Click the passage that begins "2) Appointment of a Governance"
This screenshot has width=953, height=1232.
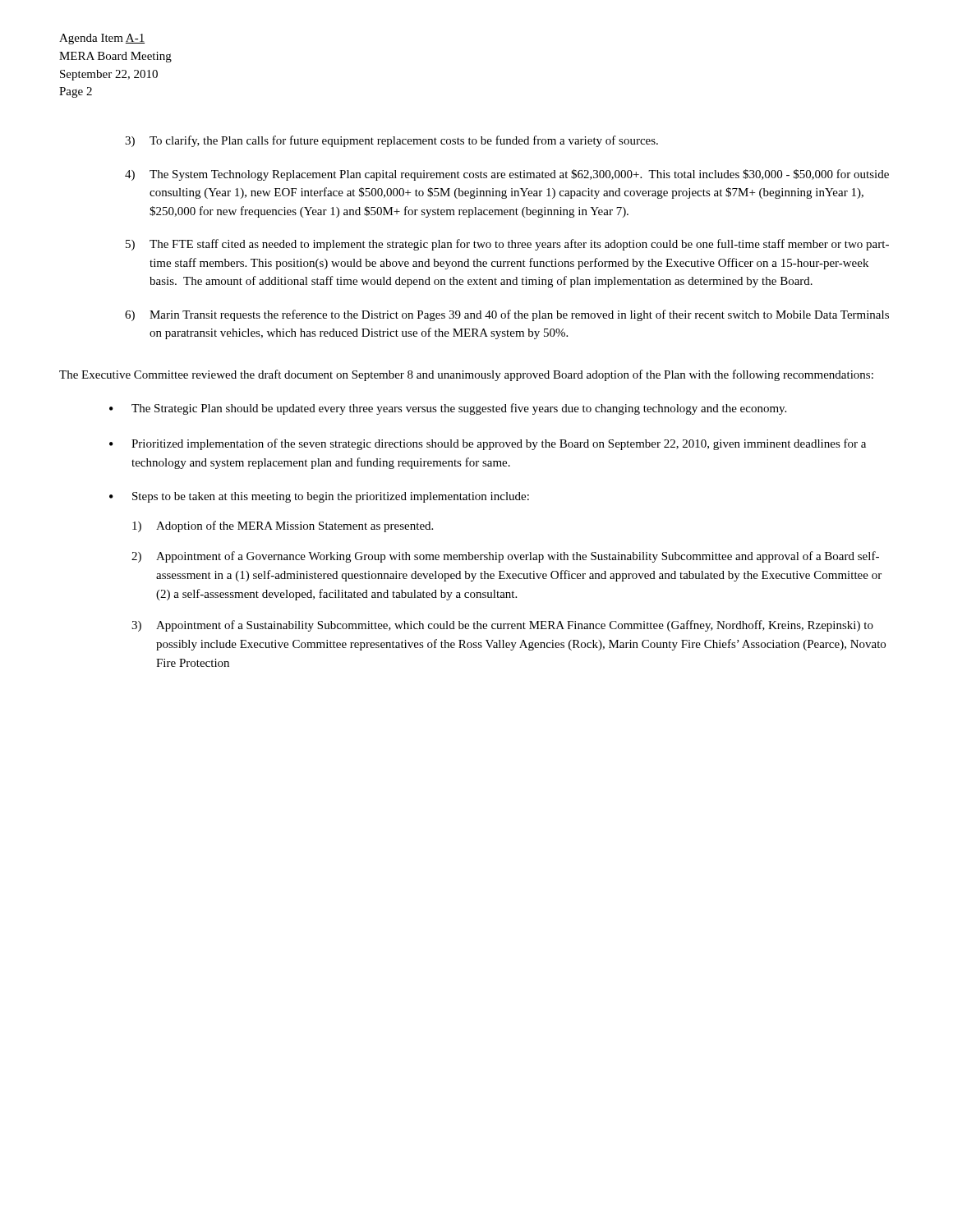pos(513,576)
